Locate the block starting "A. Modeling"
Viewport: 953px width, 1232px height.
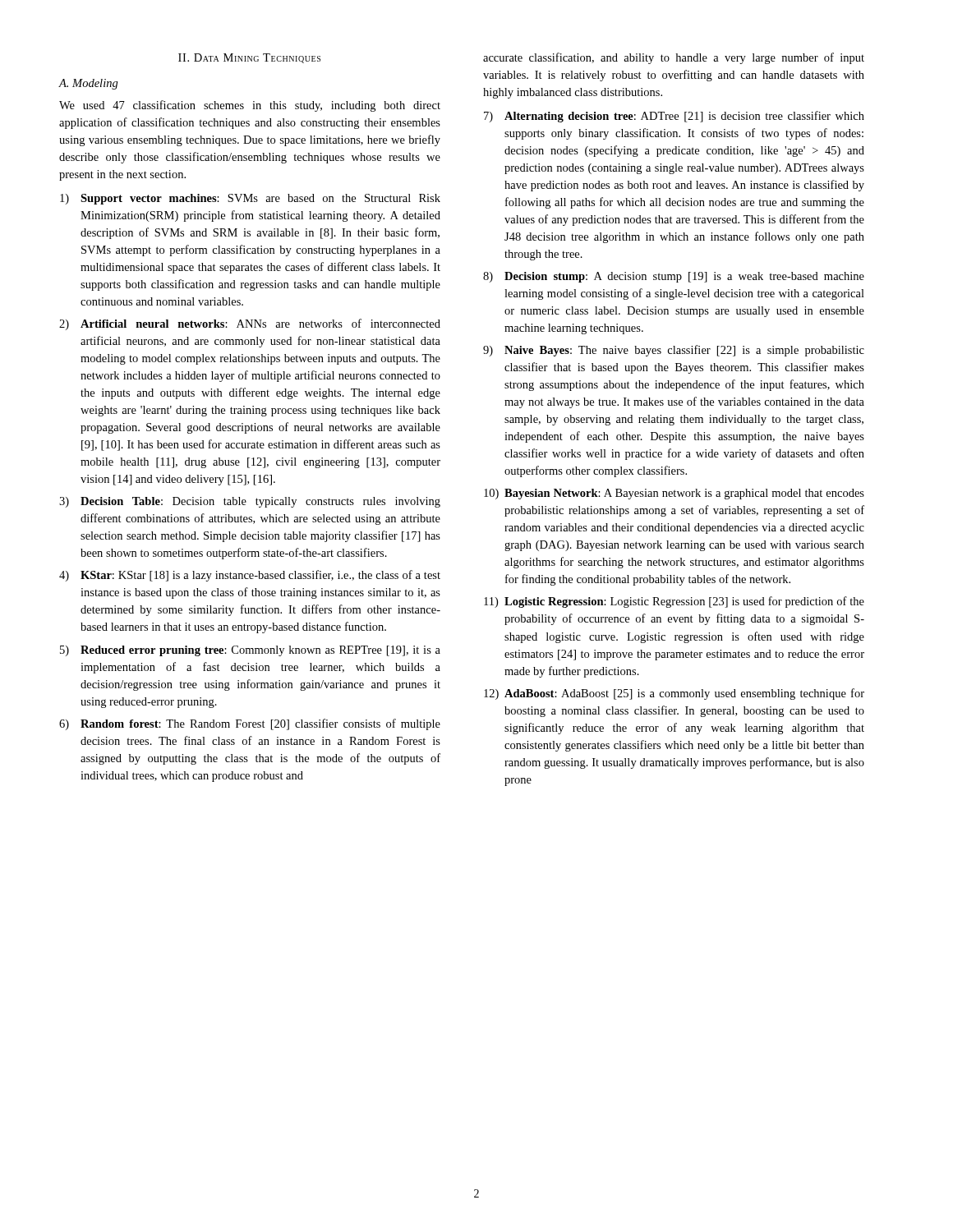pyautogui.click(x=89, y=83)
